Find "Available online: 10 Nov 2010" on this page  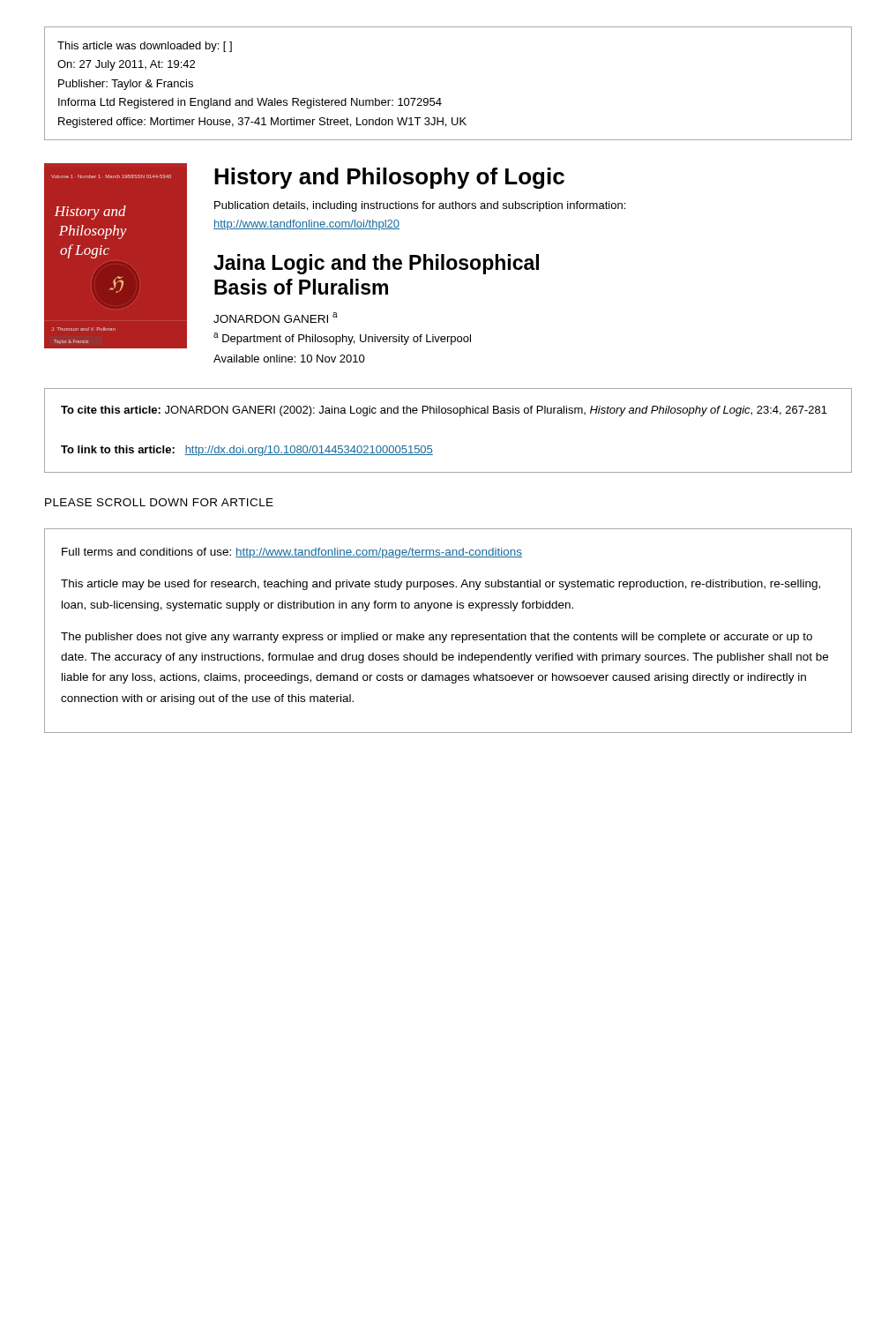point(289,359)
